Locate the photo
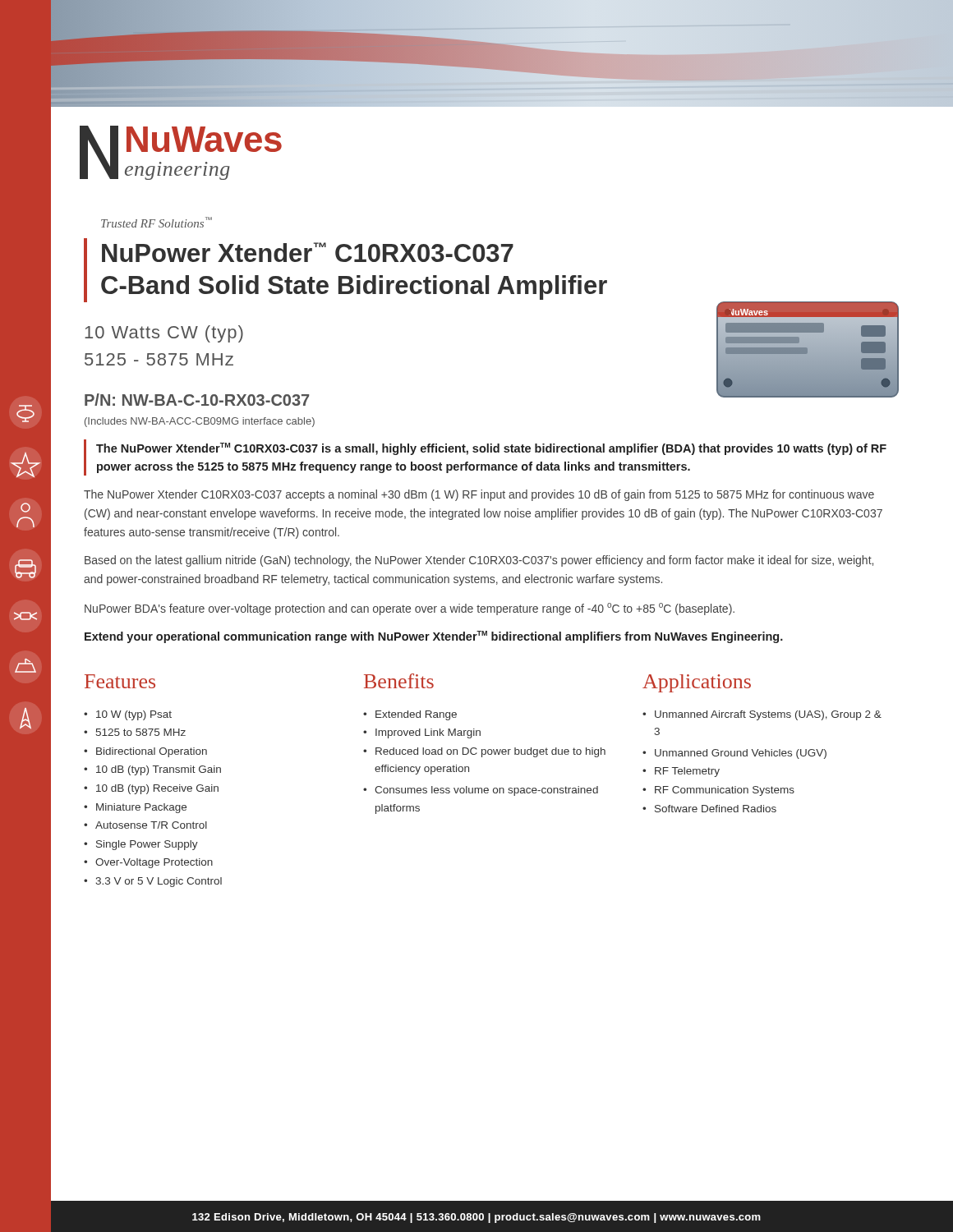 [x=808, y=350]
